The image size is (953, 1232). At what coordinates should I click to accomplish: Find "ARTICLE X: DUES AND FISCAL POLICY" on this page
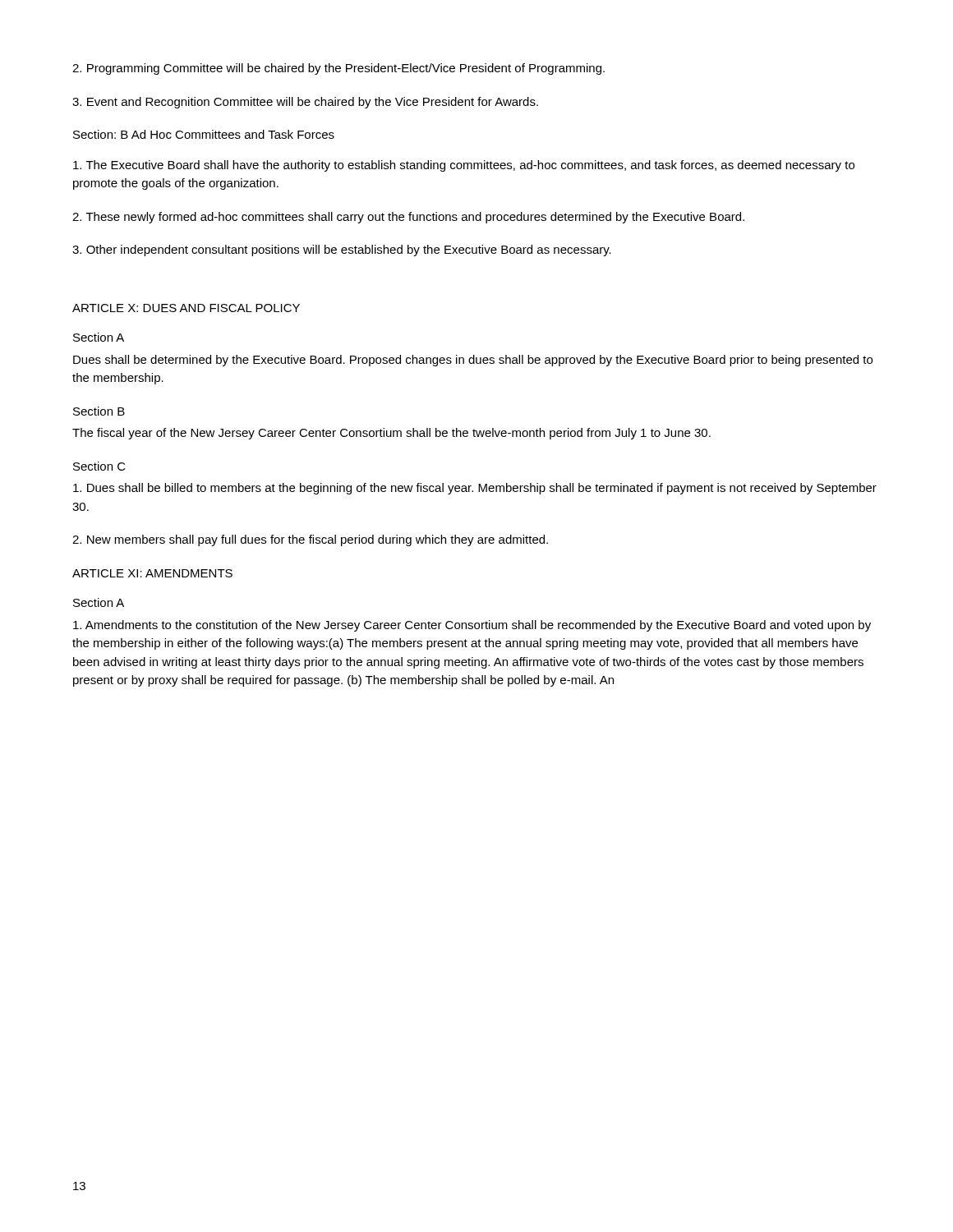pyautogui.click(x=186, y=307)
